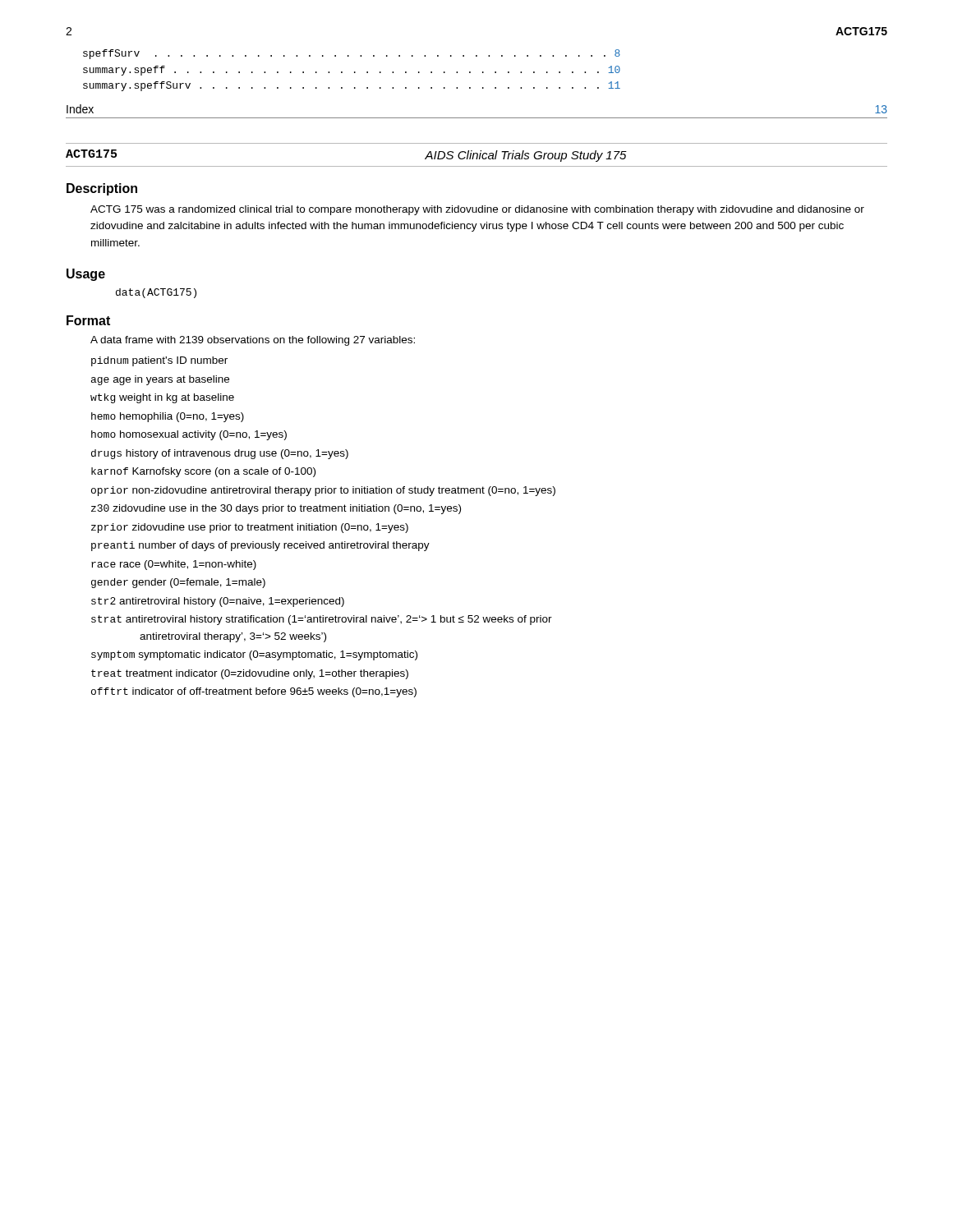The image size is (953, 1232).
Task: Point to "race race (0=white, 1=non-white)"
Action: 173,564
